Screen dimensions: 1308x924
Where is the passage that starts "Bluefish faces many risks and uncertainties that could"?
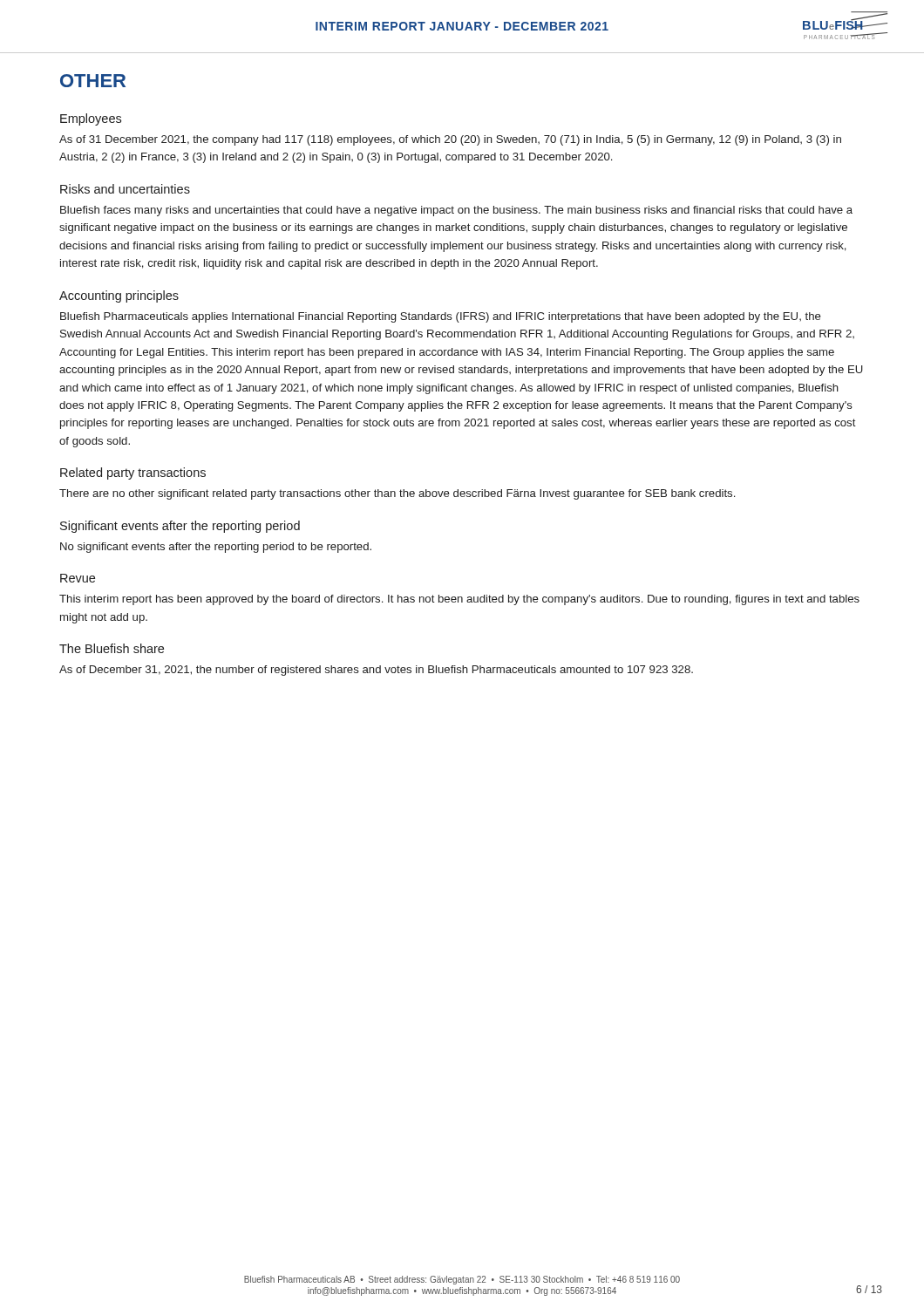point(456,236)
